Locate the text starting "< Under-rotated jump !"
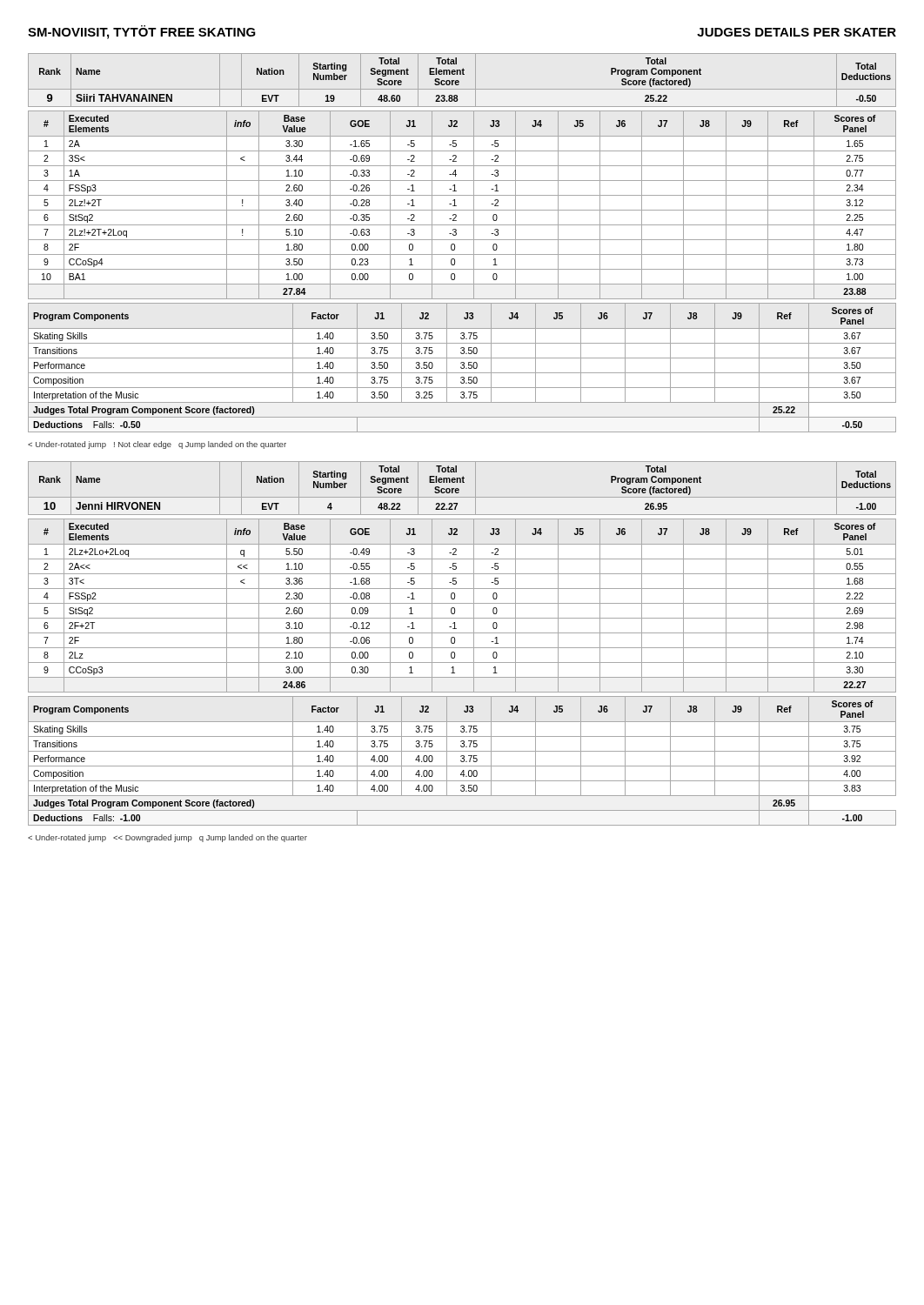The height and width of the screenshot is (1305, 924). (157, 444)
